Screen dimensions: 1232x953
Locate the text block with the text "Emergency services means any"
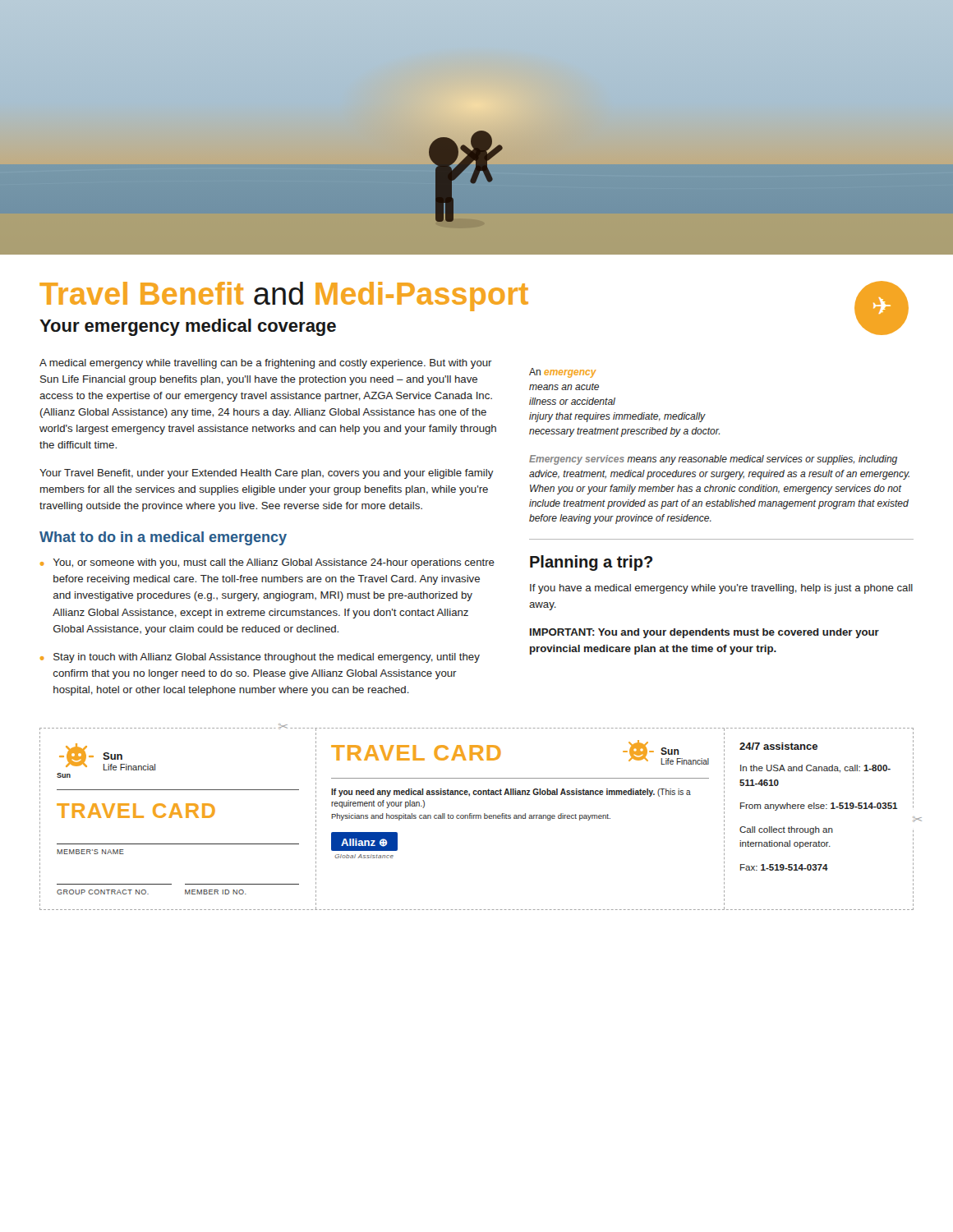(721, 488)
